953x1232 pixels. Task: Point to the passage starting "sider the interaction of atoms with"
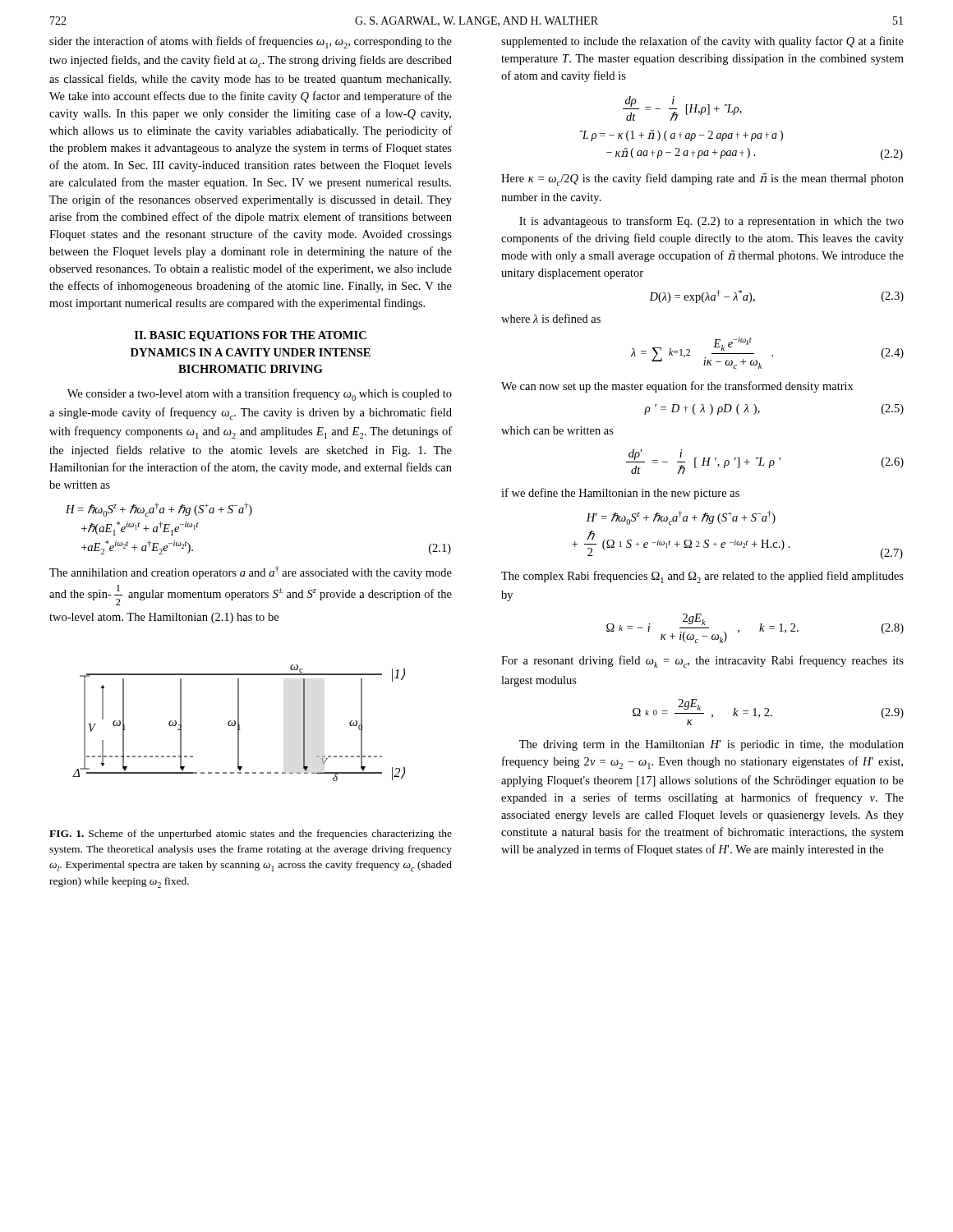point(251,173)
